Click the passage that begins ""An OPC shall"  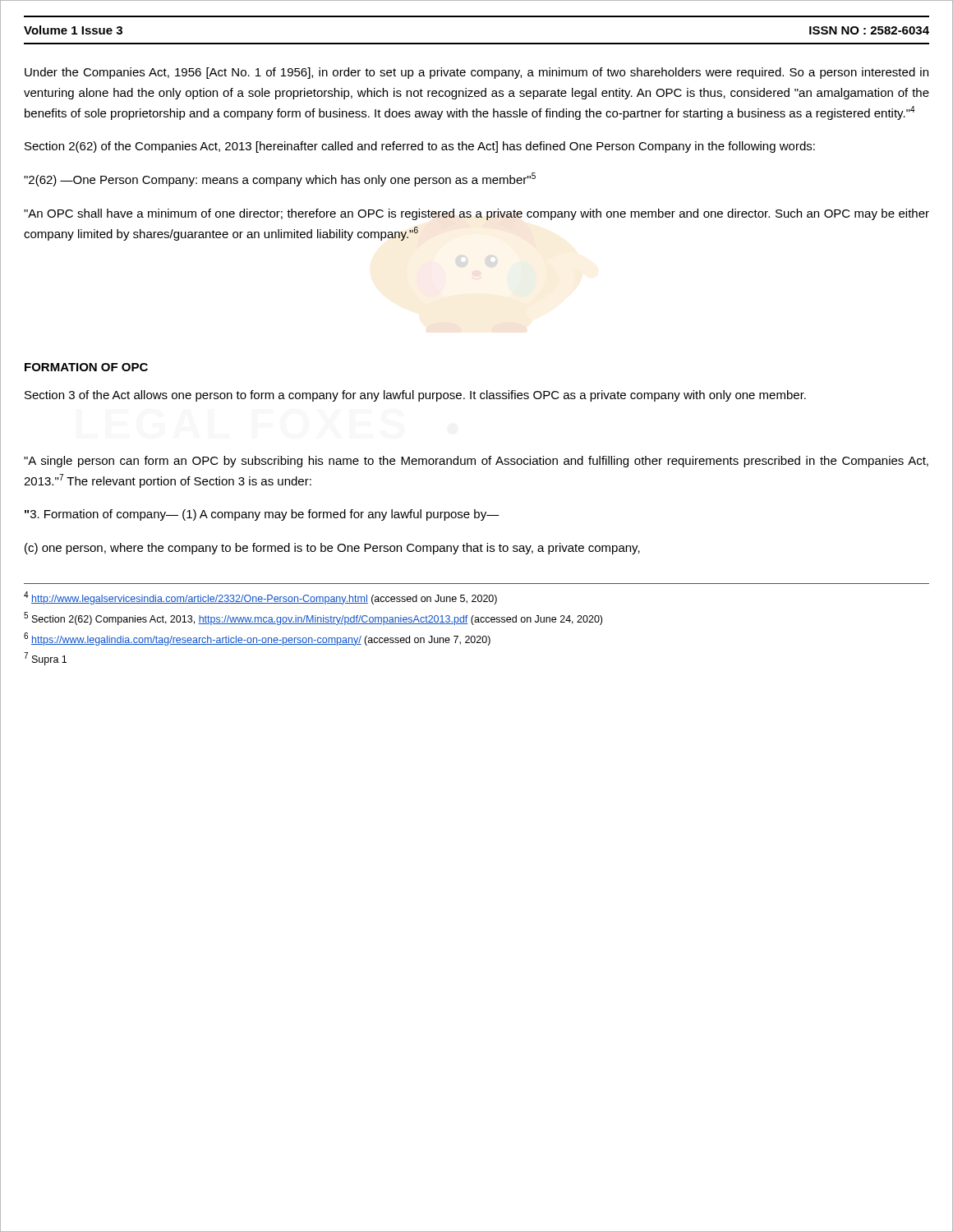point(476,223)
